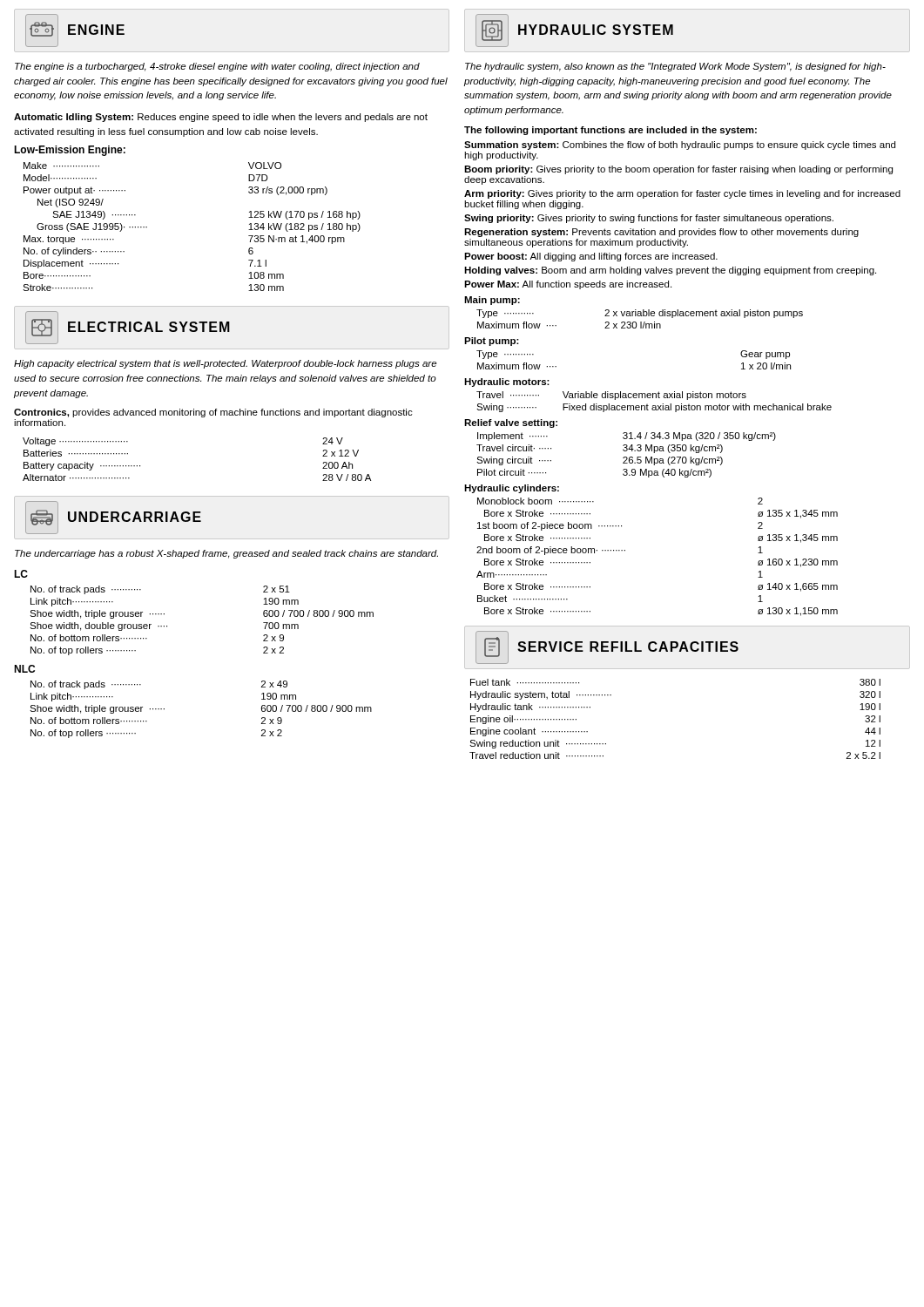Click on the table containing "32 l"
This screenshot has height=1307, width=924.
tap(689, 719)
